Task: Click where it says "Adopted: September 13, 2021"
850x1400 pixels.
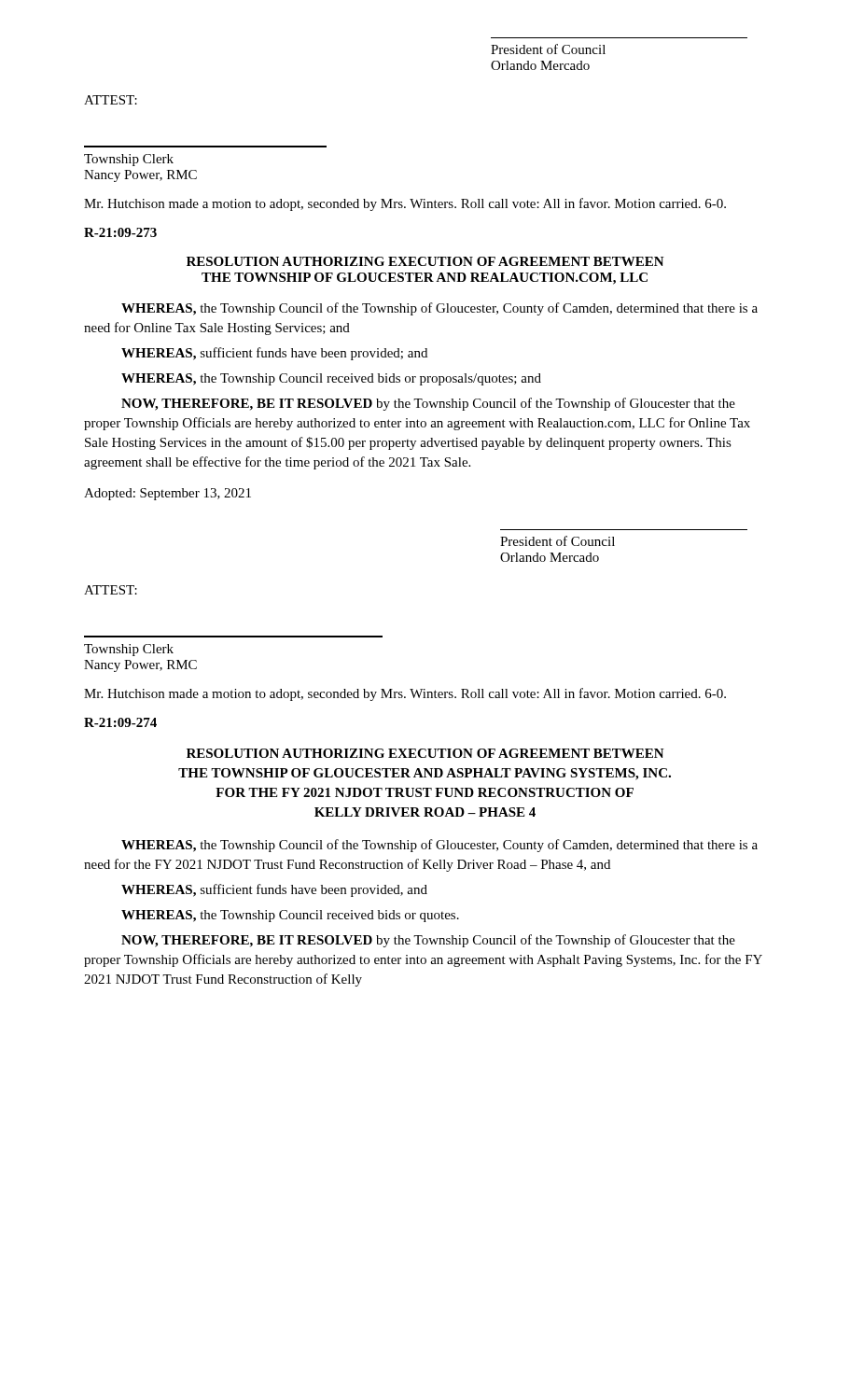Action: pos(168,493)
